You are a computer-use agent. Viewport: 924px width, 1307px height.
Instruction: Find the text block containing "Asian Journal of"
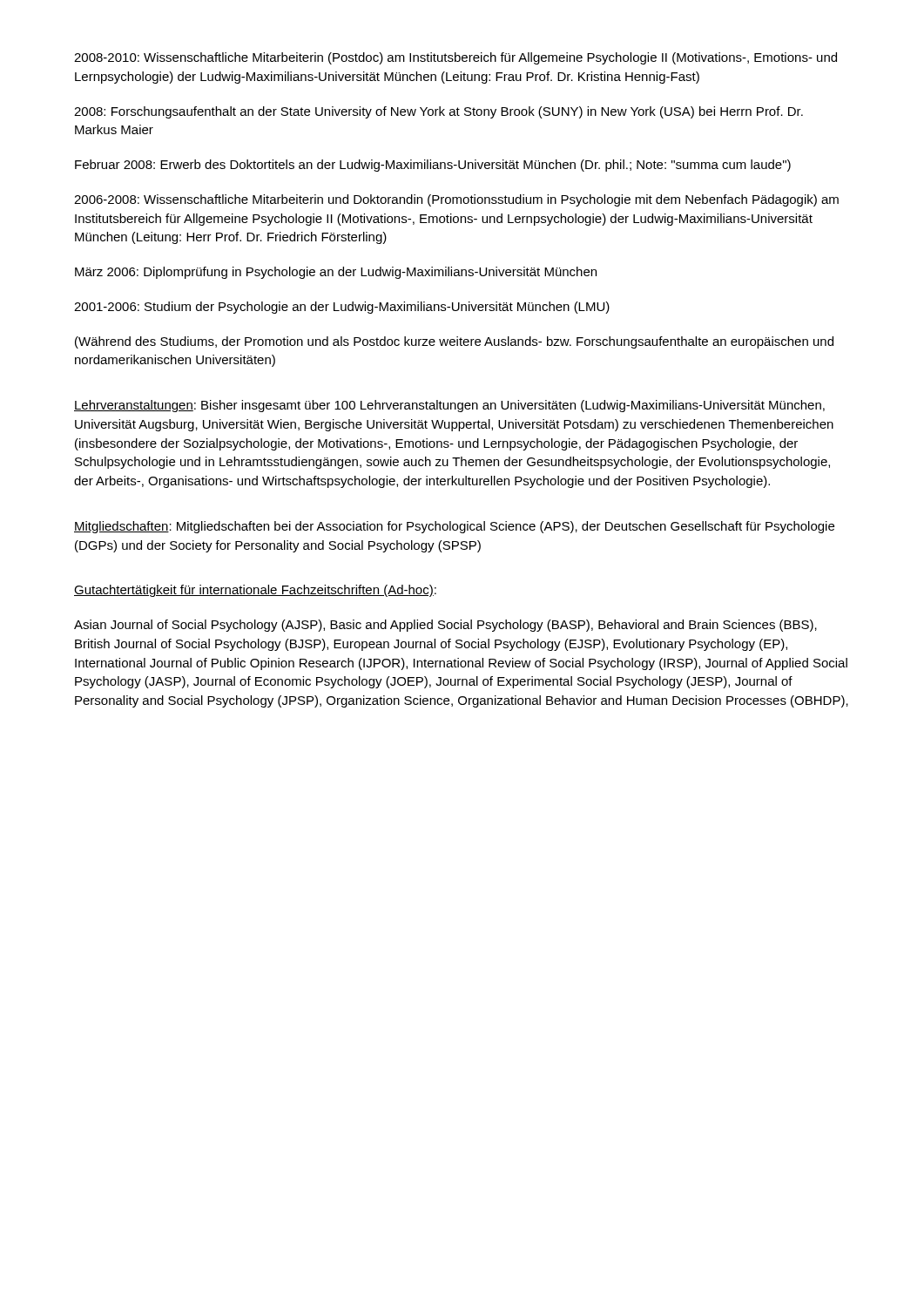click(x=461, y=662)
